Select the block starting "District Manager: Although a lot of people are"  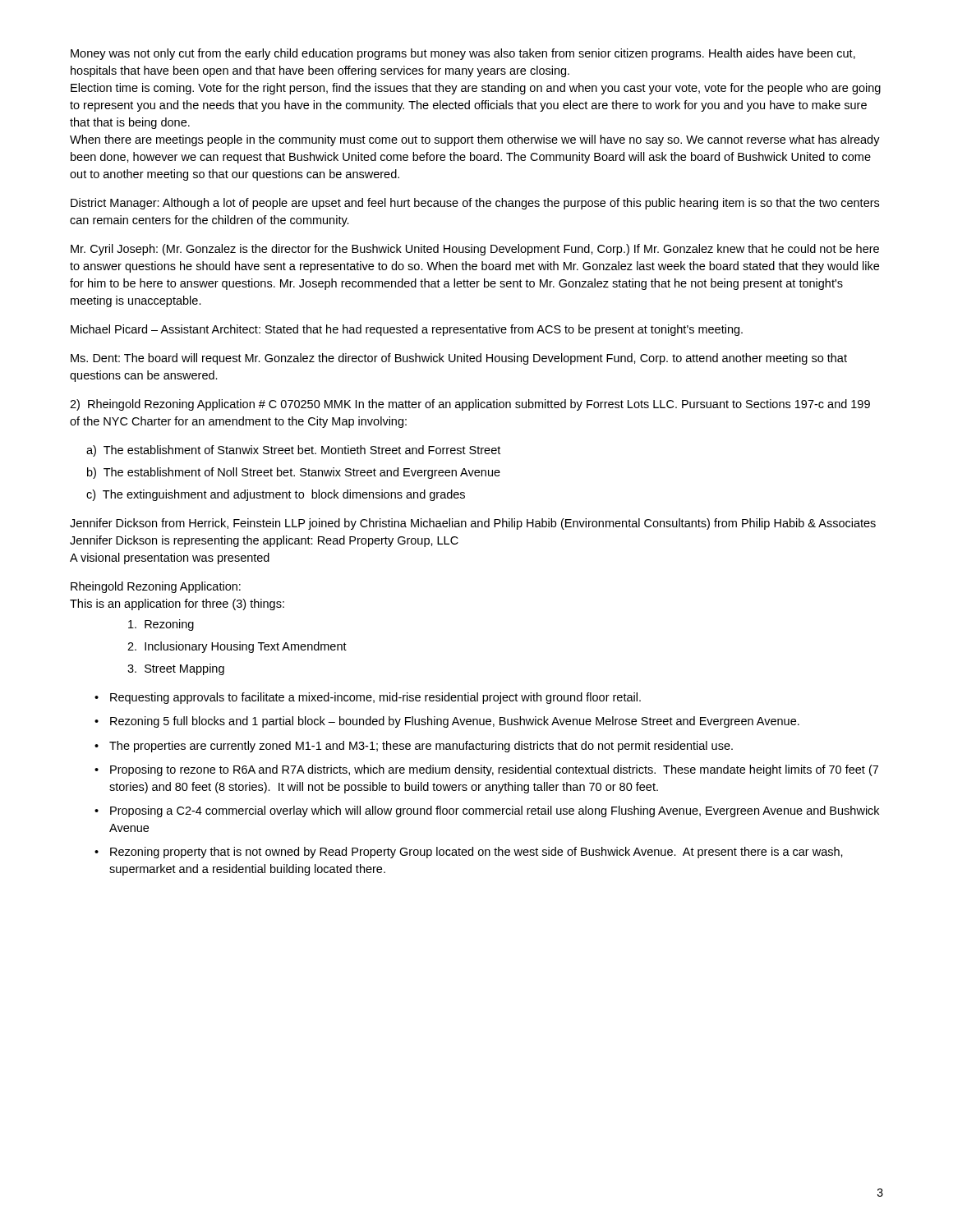coord(475,212)
